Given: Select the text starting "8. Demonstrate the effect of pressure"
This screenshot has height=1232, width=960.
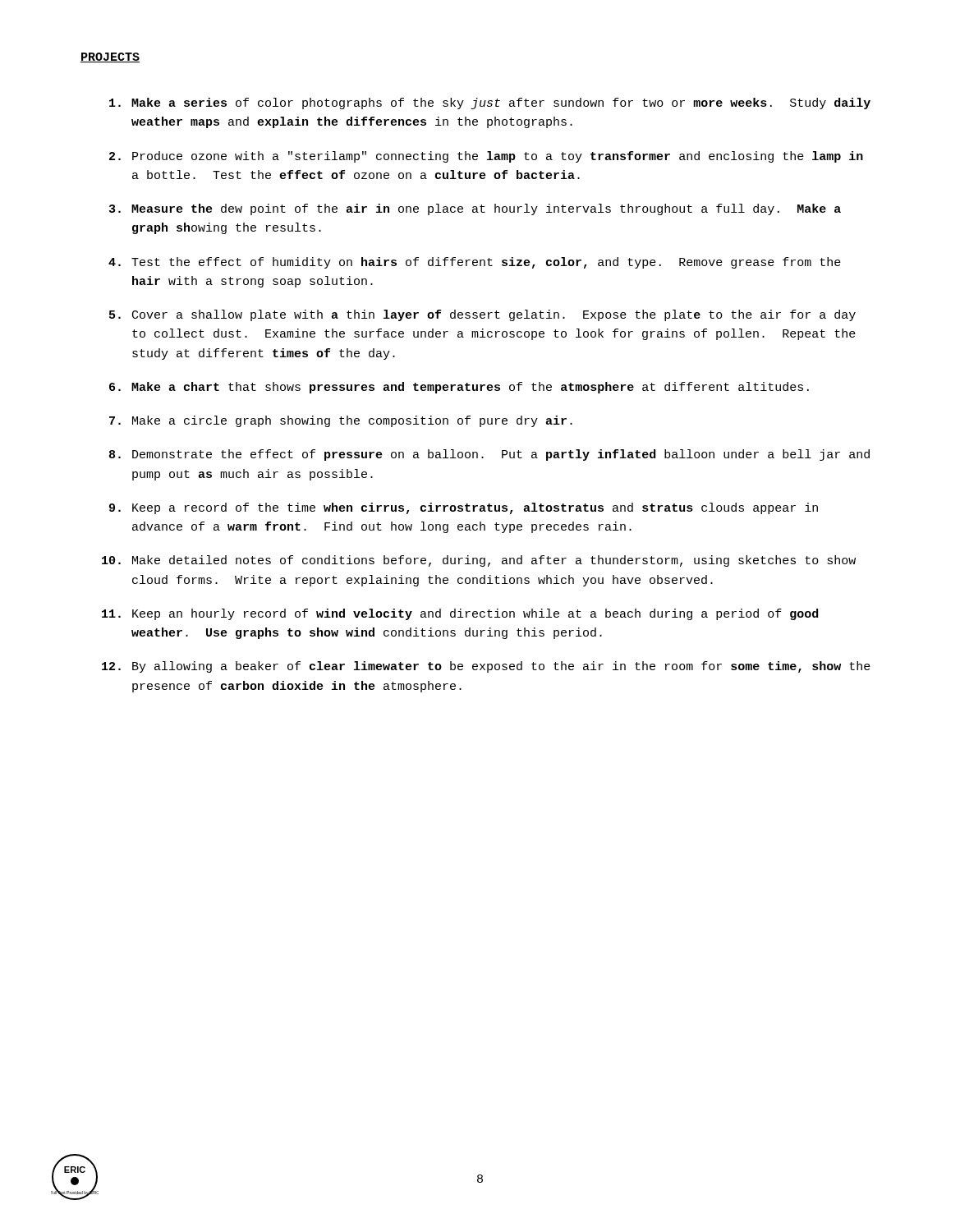Looking at the screenshot, I should click(x=479, y=465).
